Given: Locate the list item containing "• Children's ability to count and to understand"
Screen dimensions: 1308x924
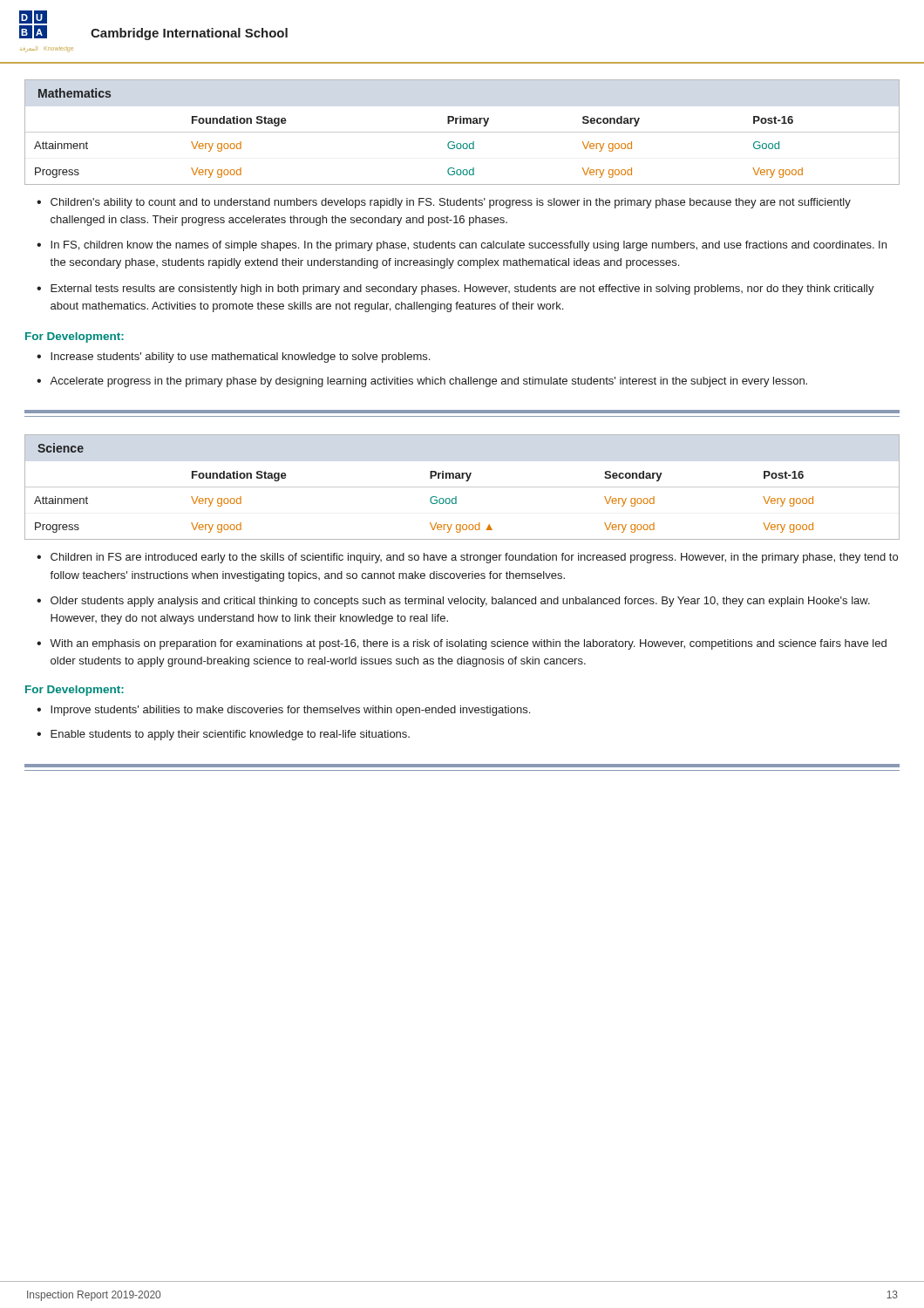Looking at the screenshot, I should (468, 211).
